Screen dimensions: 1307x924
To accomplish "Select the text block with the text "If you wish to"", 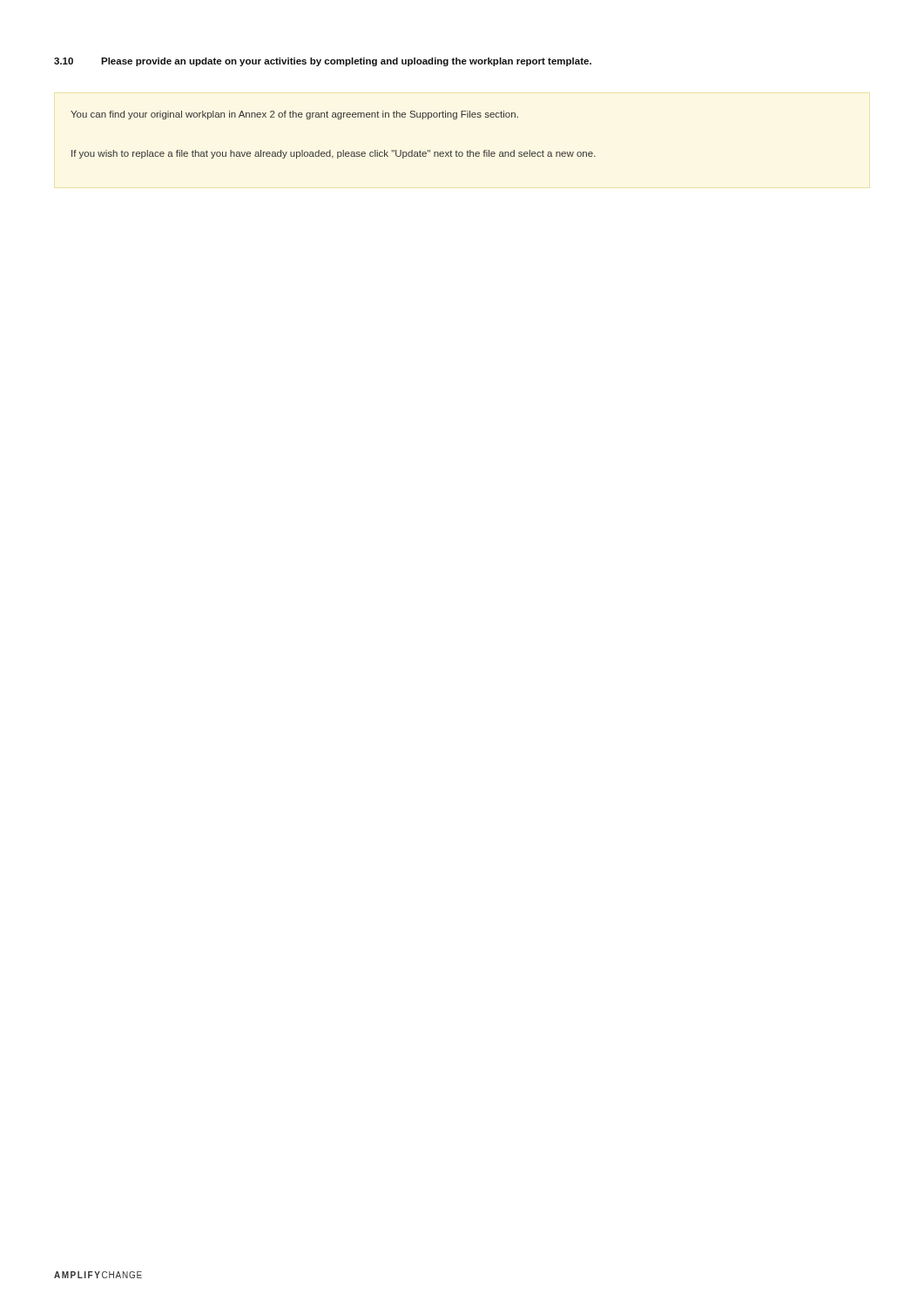I will (x=333, y=154).
